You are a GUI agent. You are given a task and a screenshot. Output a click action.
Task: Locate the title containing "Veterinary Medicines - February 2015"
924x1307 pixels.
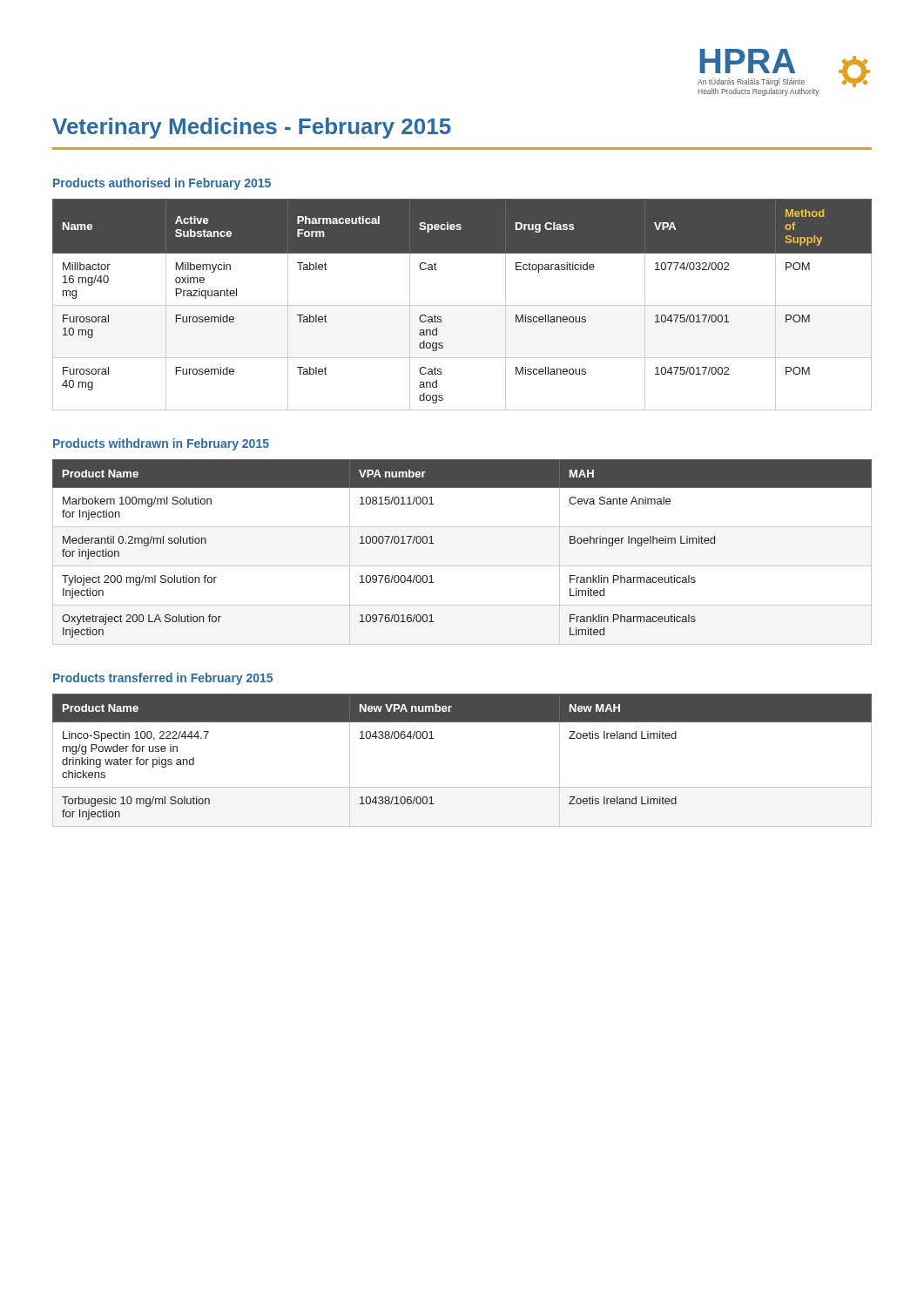pos(252,126)
